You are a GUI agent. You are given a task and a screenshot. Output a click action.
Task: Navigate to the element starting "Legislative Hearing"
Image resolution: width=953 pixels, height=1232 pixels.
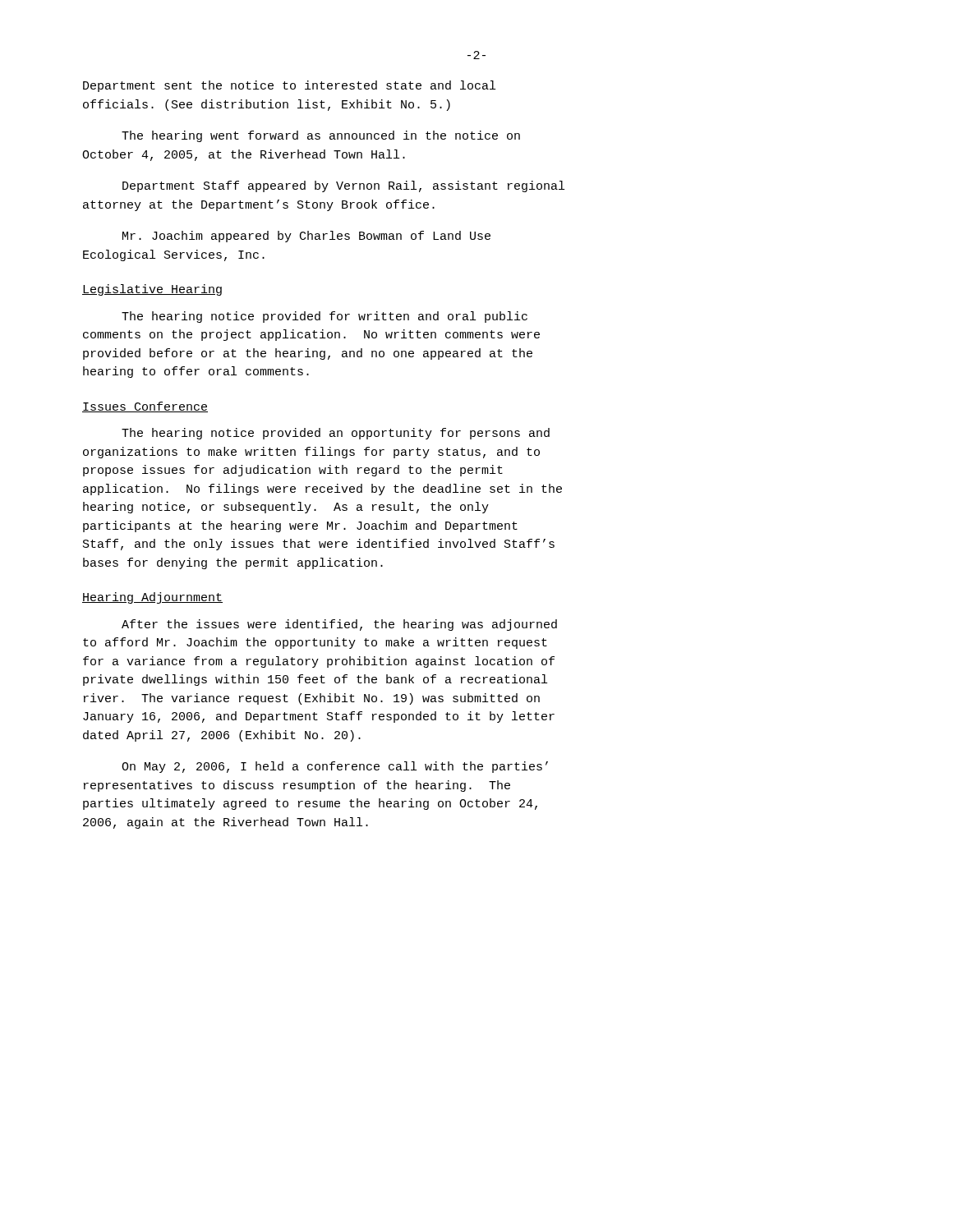152,290
